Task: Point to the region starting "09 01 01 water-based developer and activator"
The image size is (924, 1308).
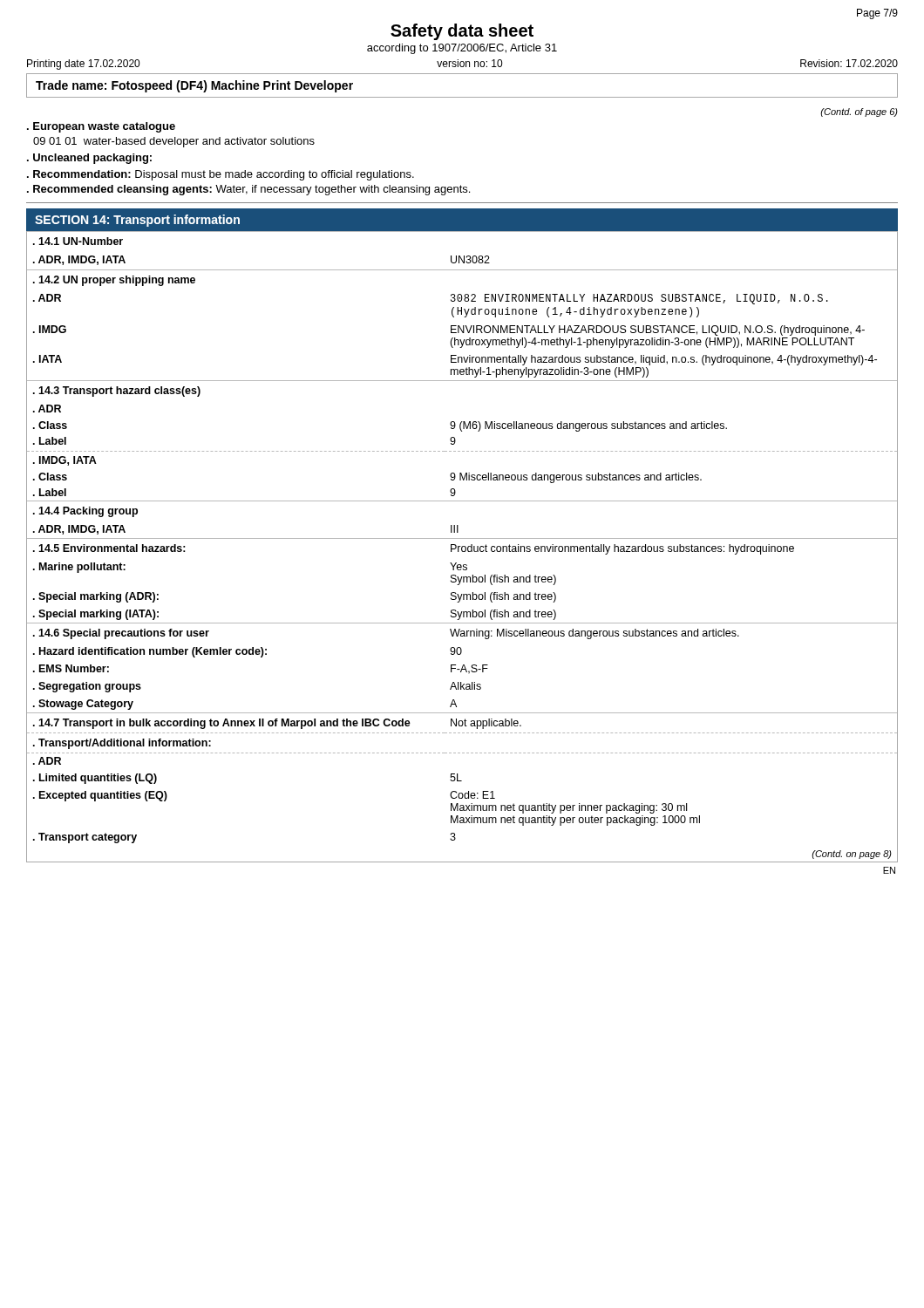Action: pos(174,141)
